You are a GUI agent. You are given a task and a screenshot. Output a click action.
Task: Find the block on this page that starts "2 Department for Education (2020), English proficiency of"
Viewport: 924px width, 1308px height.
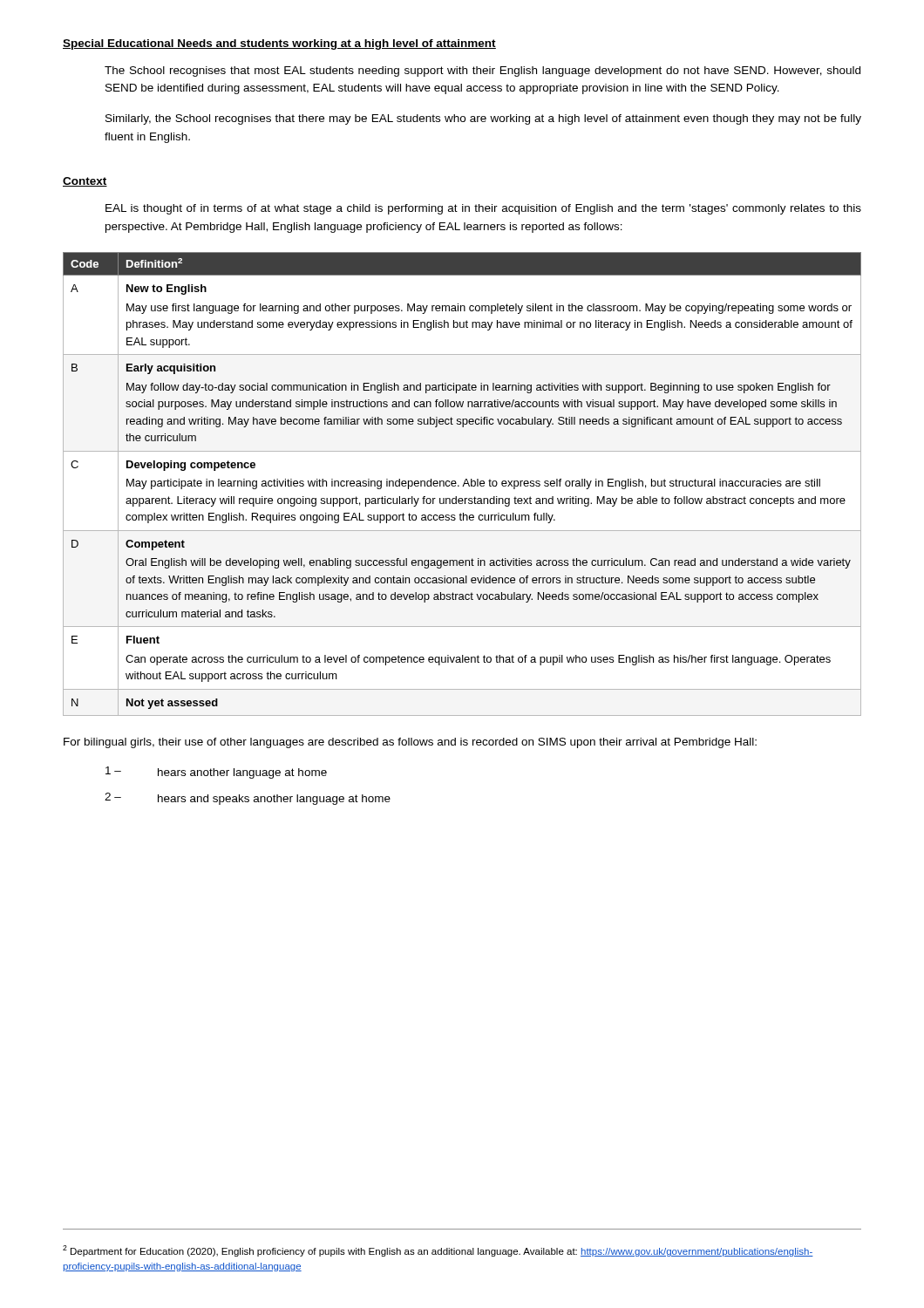462,1259
